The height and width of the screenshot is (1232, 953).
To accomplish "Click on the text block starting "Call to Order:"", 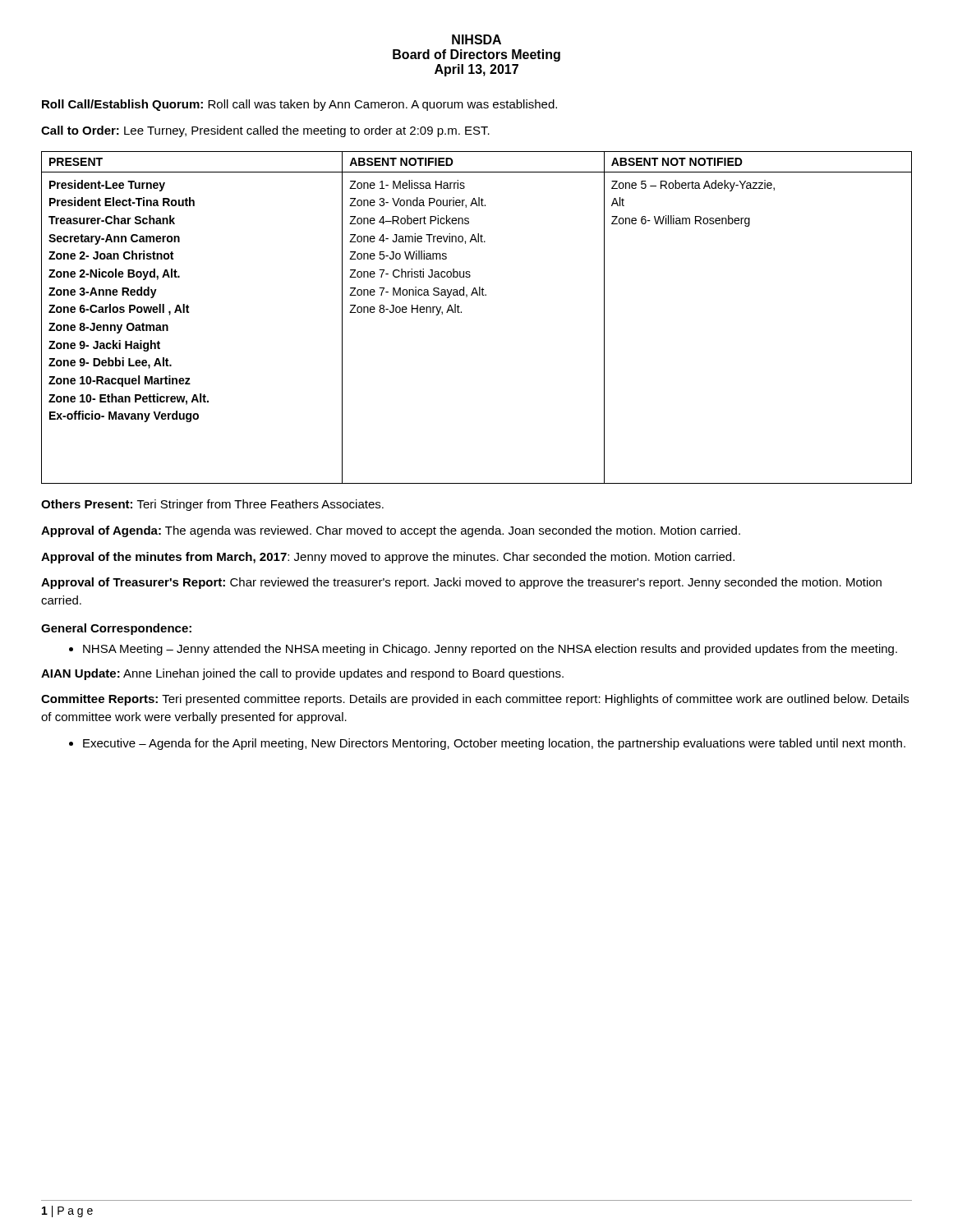I will (266, 130).
